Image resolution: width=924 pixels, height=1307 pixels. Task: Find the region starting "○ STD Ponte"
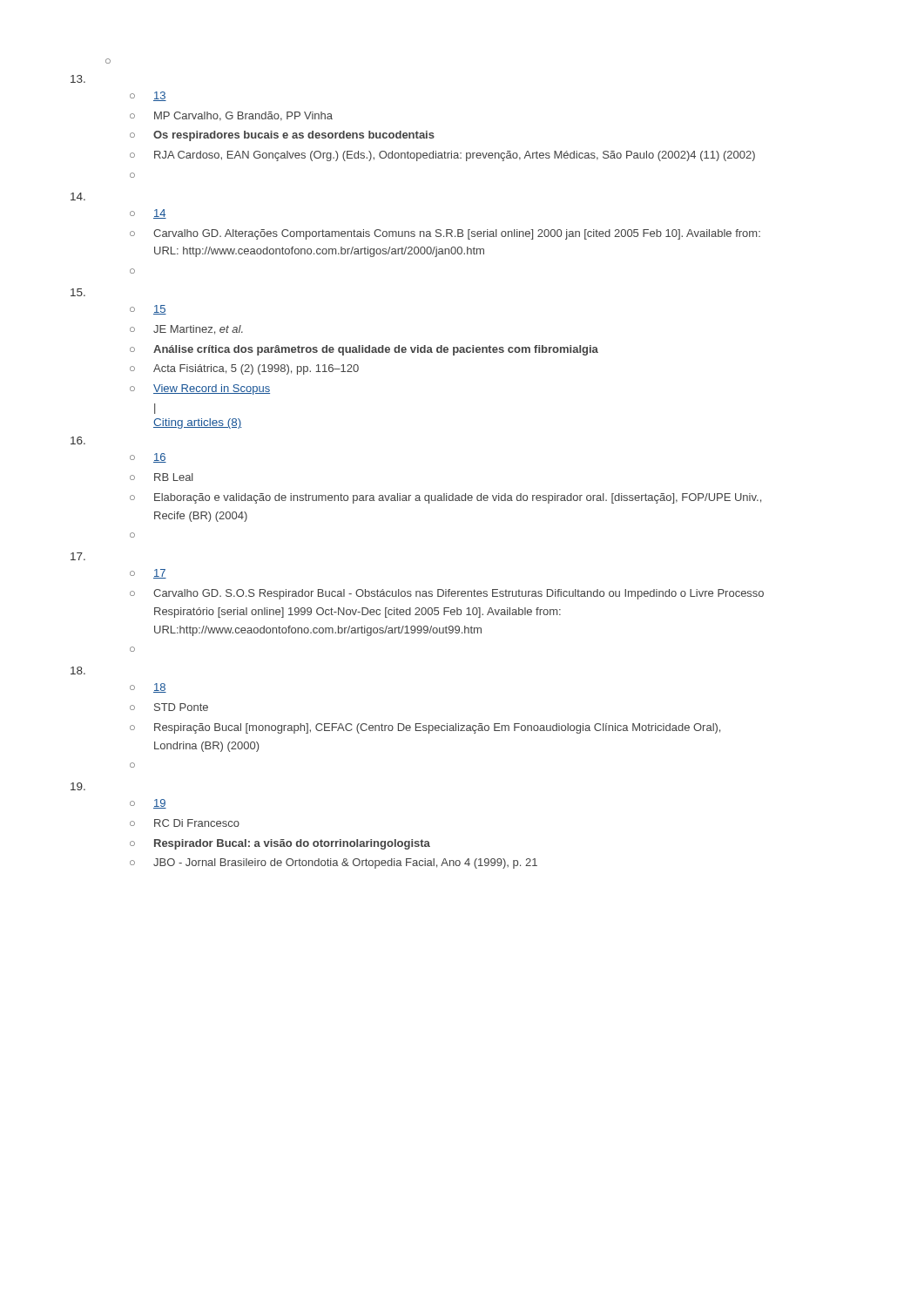click(x=169, y=708)
